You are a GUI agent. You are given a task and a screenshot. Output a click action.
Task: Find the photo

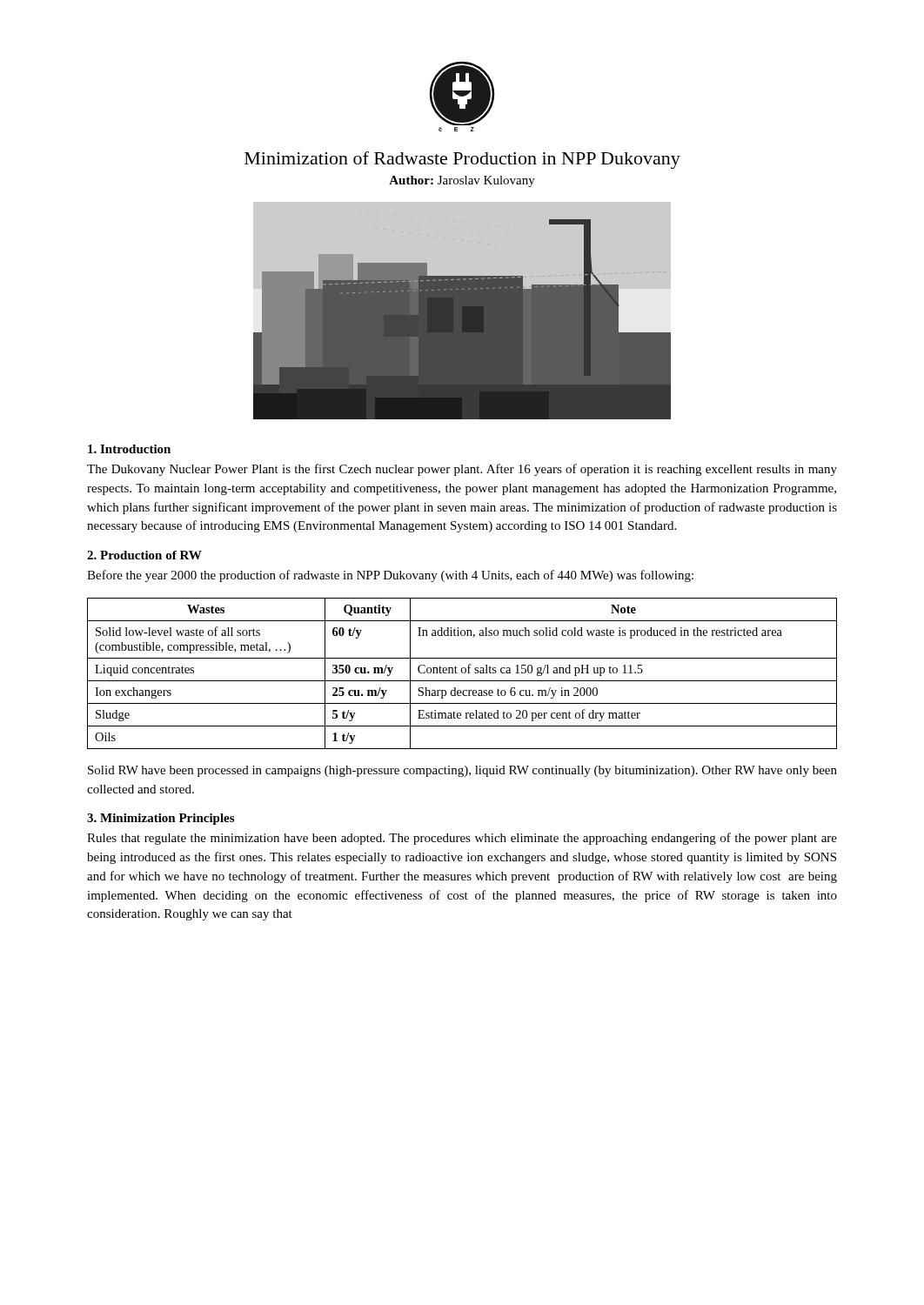point(462,312)
